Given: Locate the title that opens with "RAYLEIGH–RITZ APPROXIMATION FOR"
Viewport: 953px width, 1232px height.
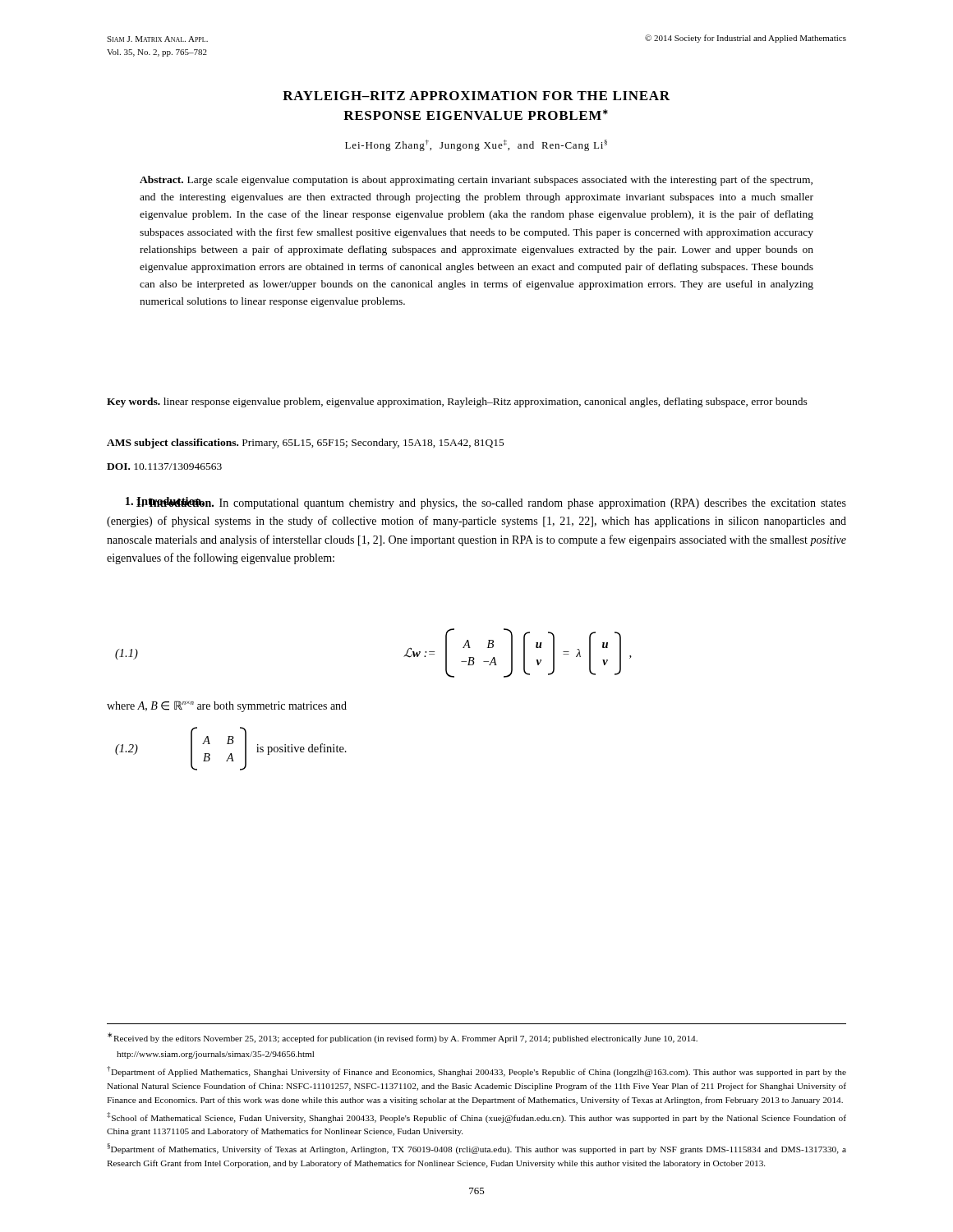Looking at the screenshot, I should pos(476,106).
